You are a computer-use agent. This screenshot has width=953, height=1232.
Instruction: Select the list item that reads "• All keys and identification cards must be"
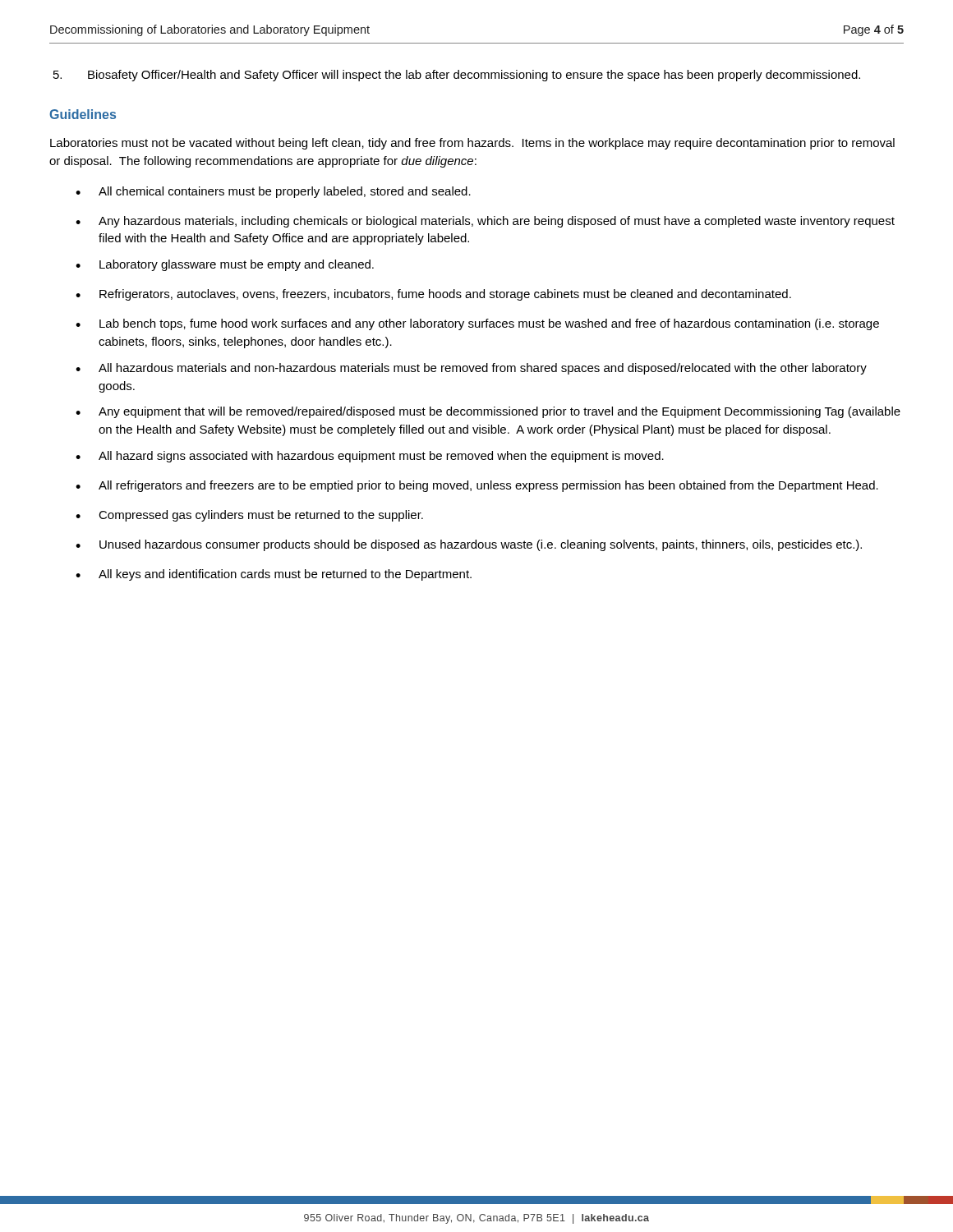(x=274, y=575)
